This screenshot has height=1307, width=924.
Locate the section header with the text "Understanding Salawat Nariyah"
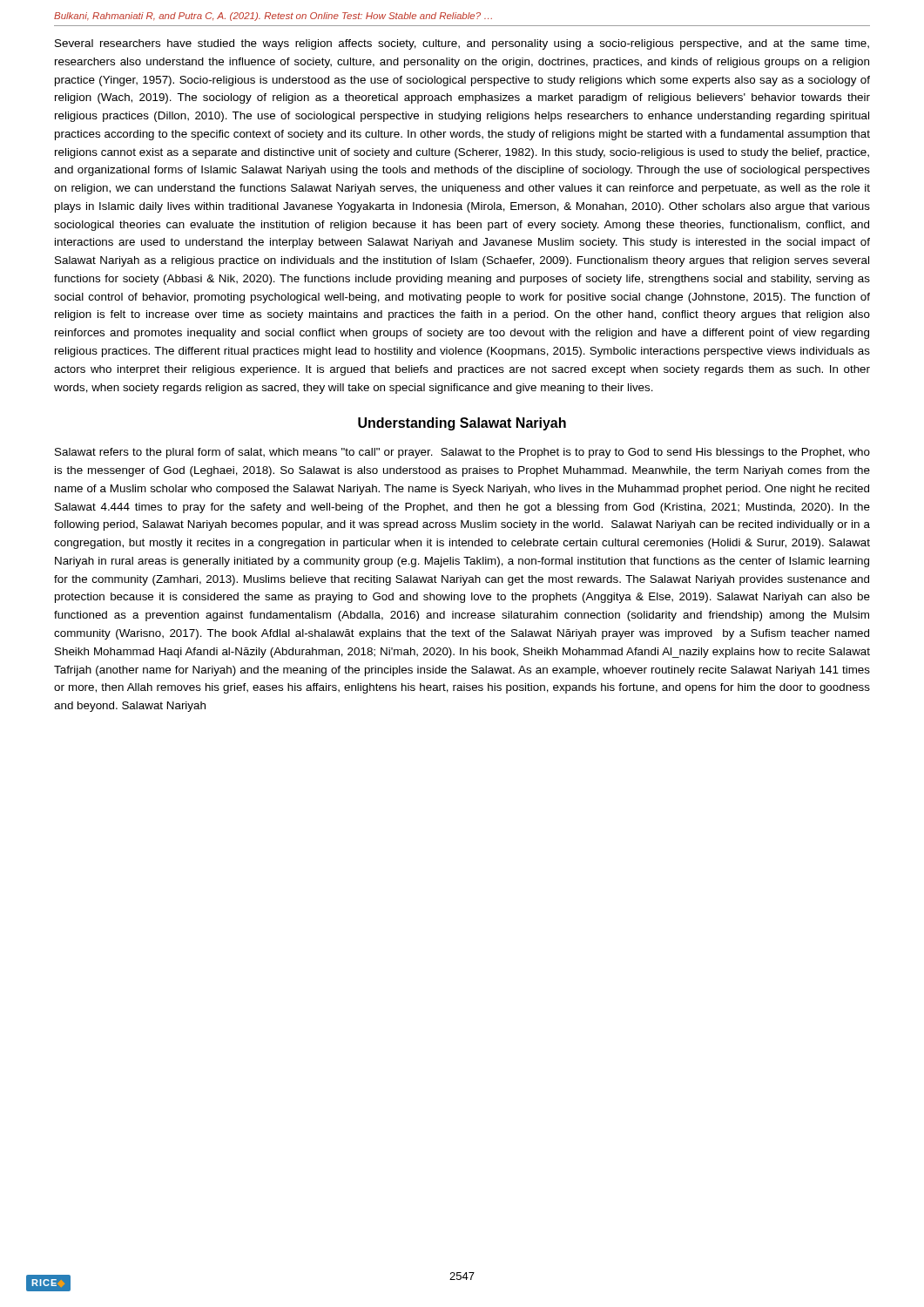tap(462, 423)
